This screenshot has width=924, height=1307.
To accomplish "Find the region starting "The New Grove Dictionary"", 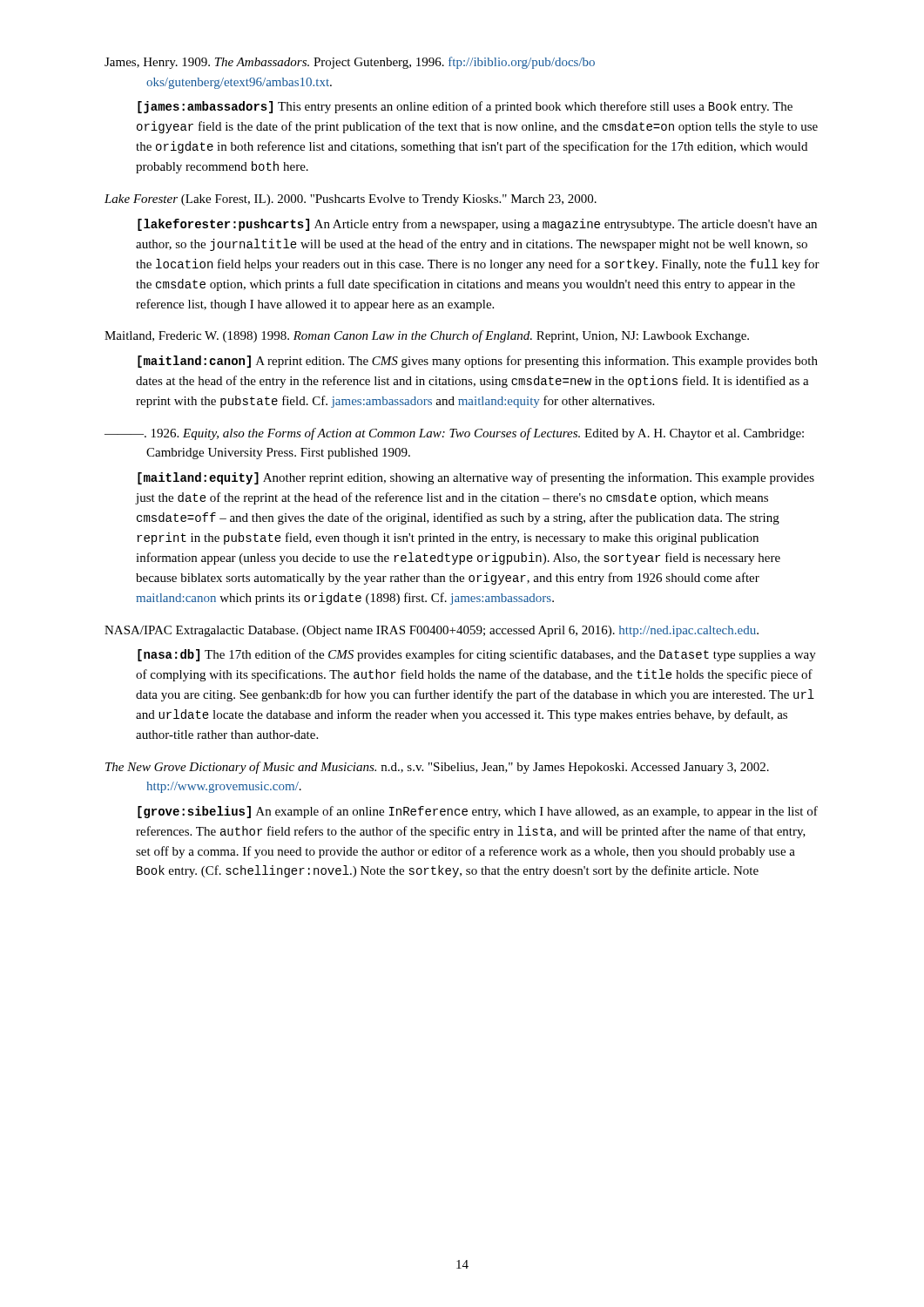I will (437, 776).
